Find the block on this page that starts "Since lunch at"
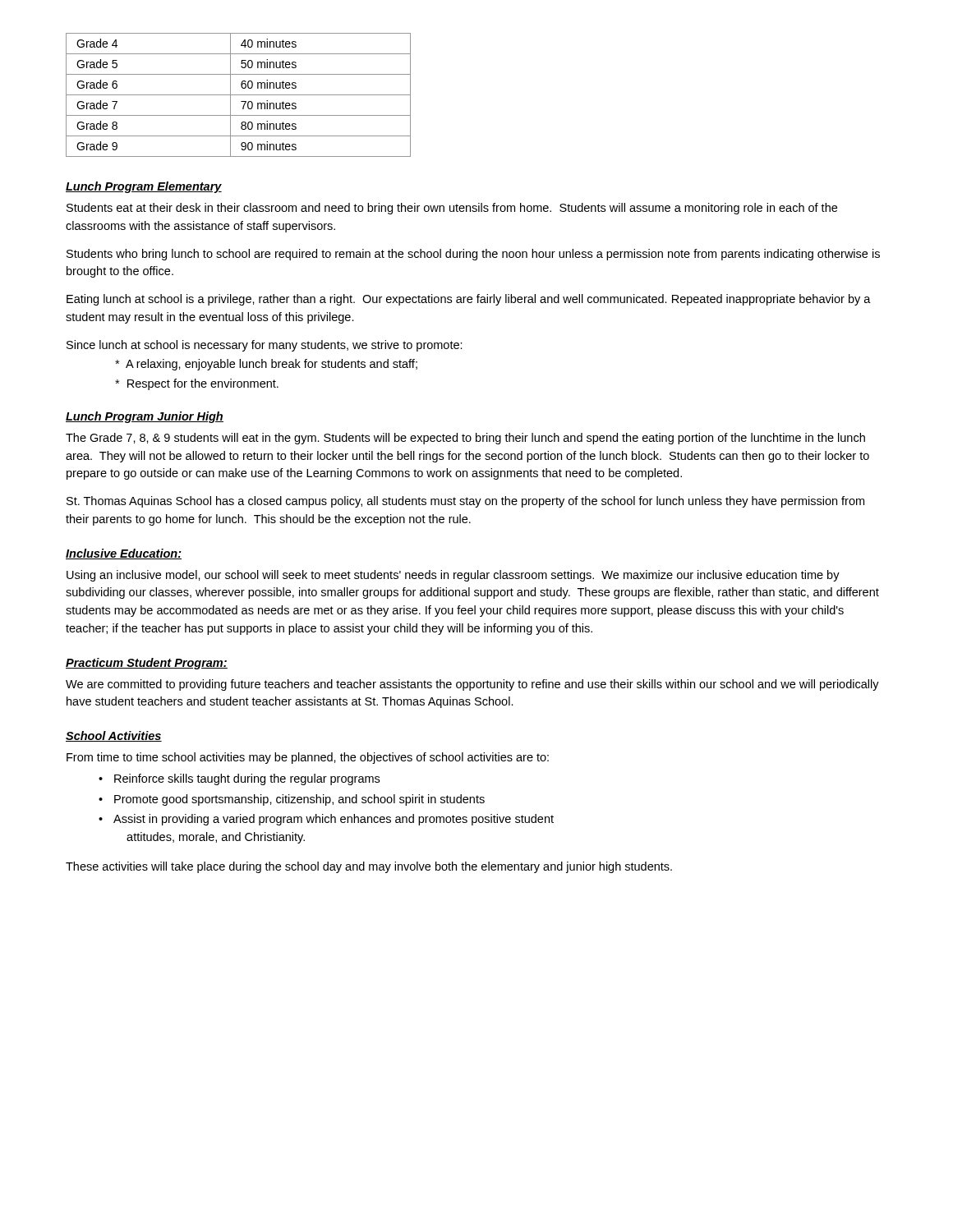 pyautogui.click(x=264, y=345)
